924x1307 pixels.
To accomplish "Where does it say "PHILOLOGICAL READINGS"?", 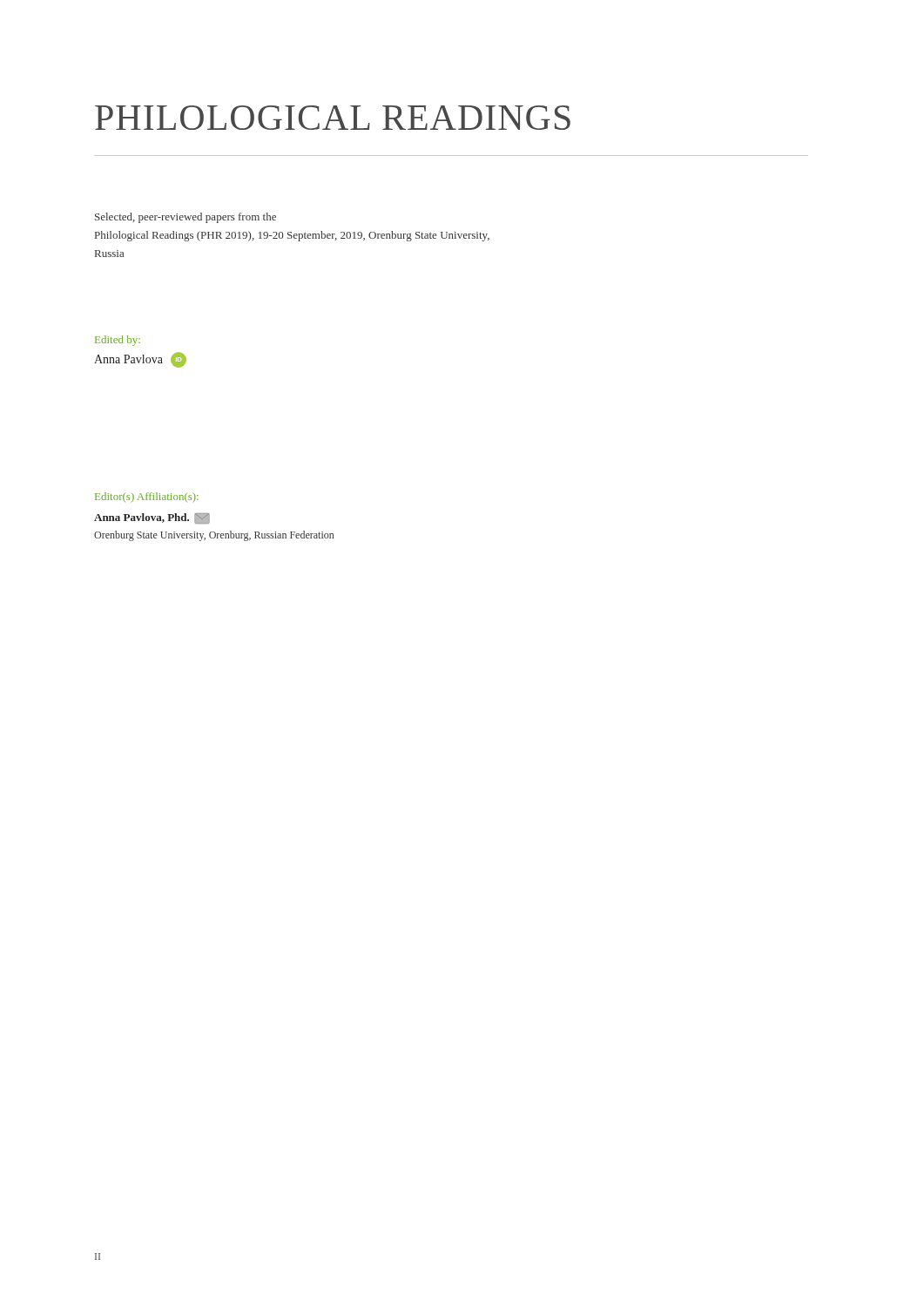I will coord(451,126).
